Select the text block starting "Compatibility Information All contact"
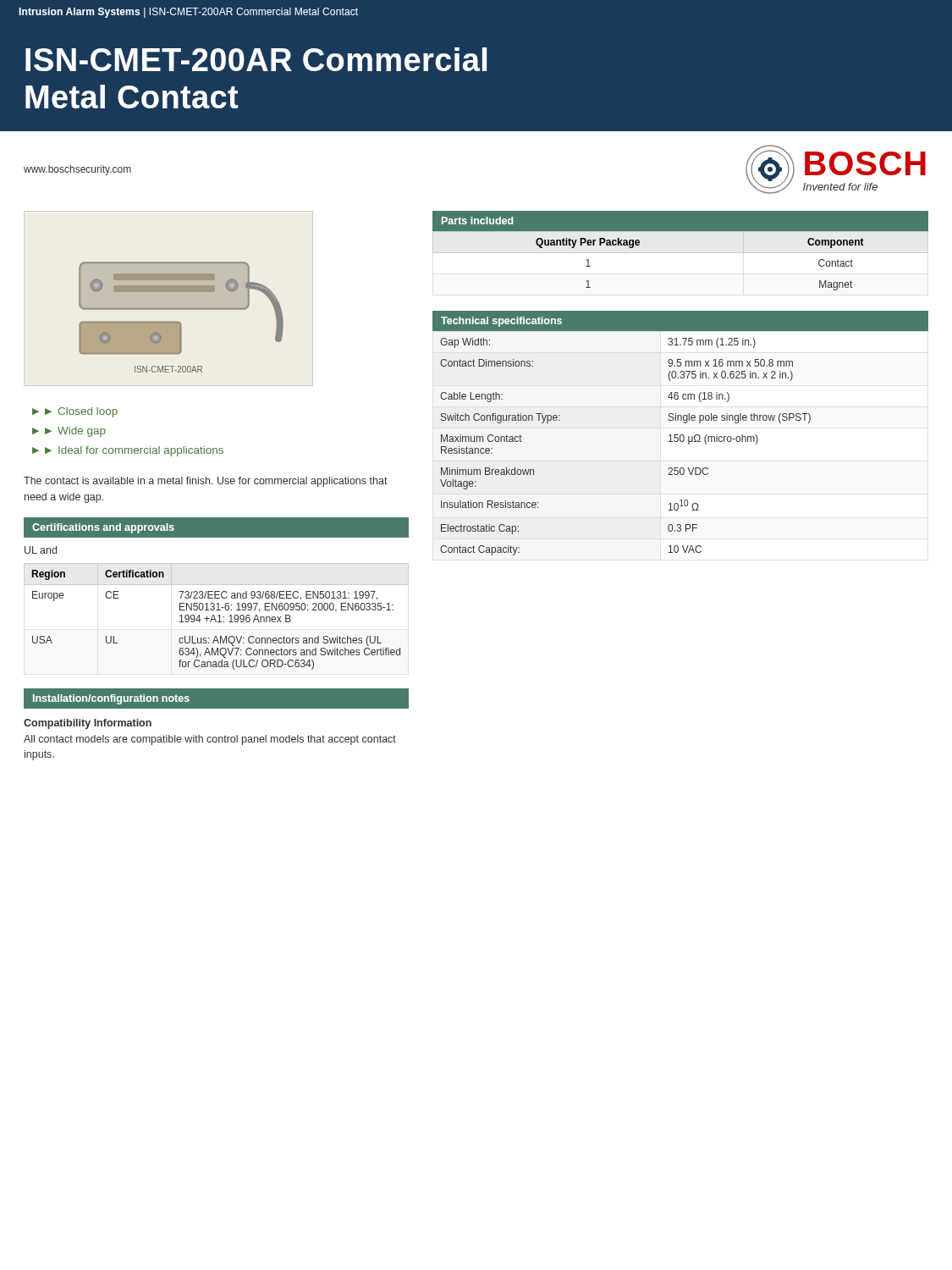 tap(210, 739)
